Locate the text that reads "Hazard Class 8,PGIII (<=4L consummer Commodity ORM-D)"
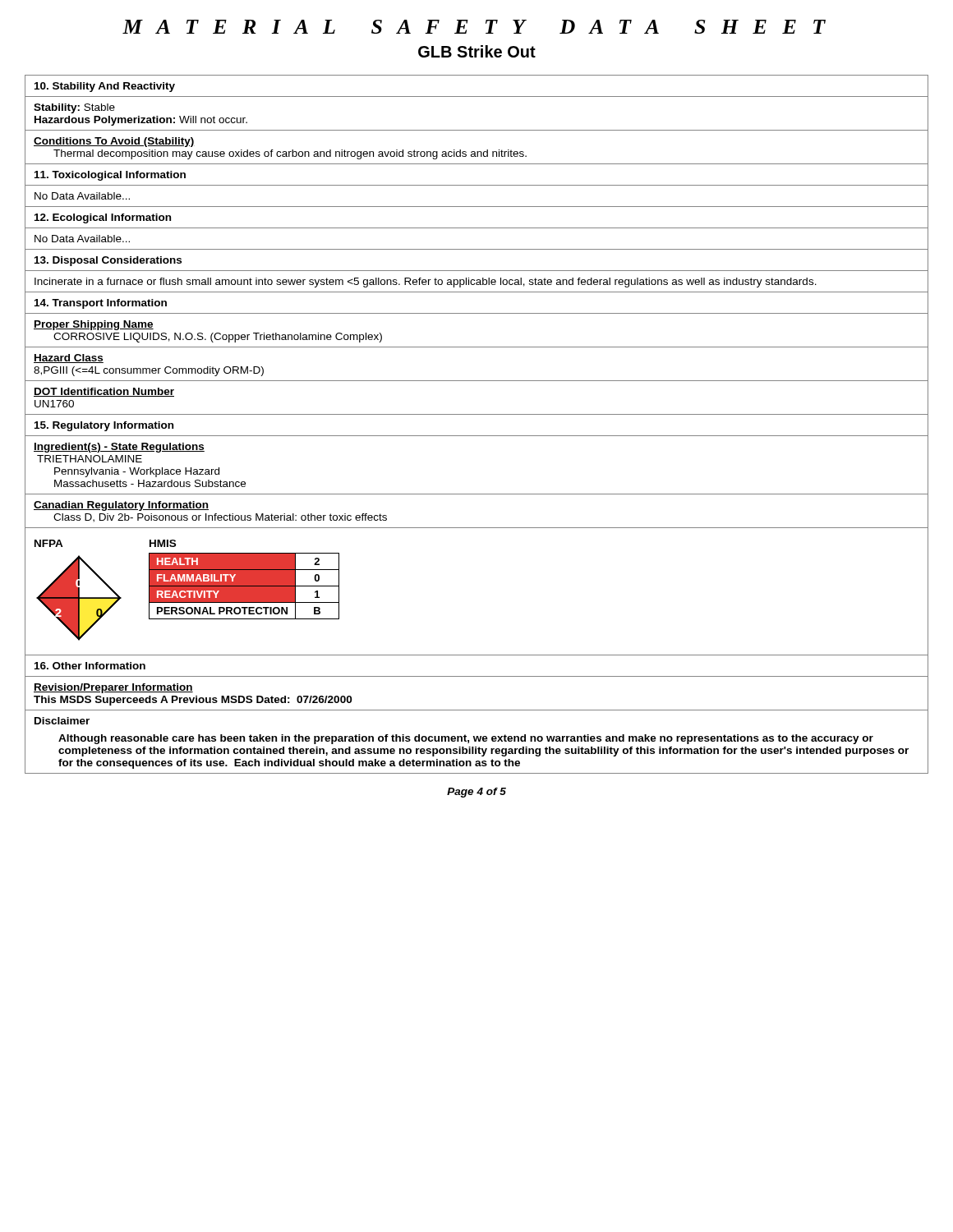This screenshot has width=953, height=1232. pyautogui.click(x=149, y=364)
